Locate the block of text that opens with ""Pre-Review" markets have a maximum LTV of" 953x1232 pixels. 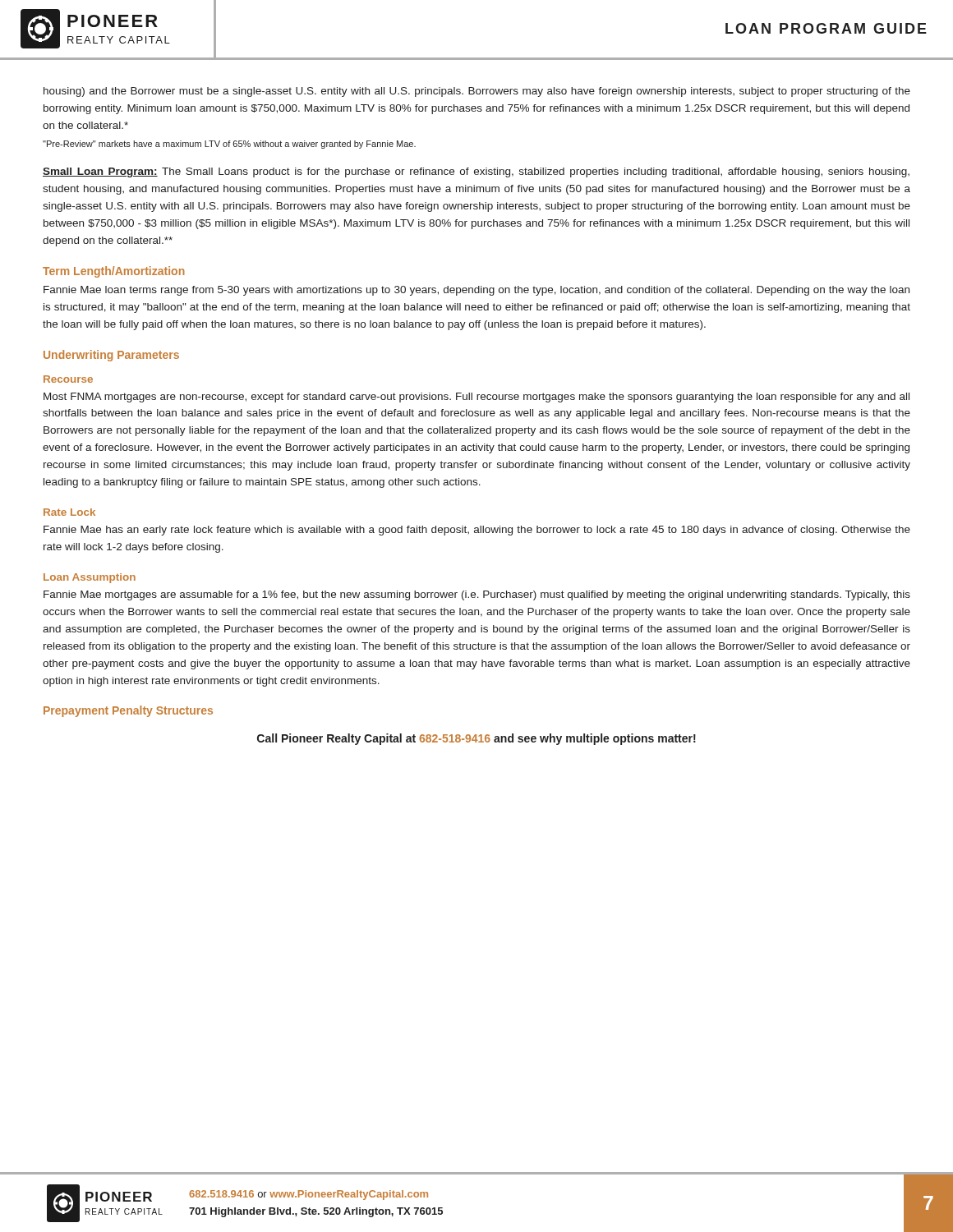coord(229,144)
